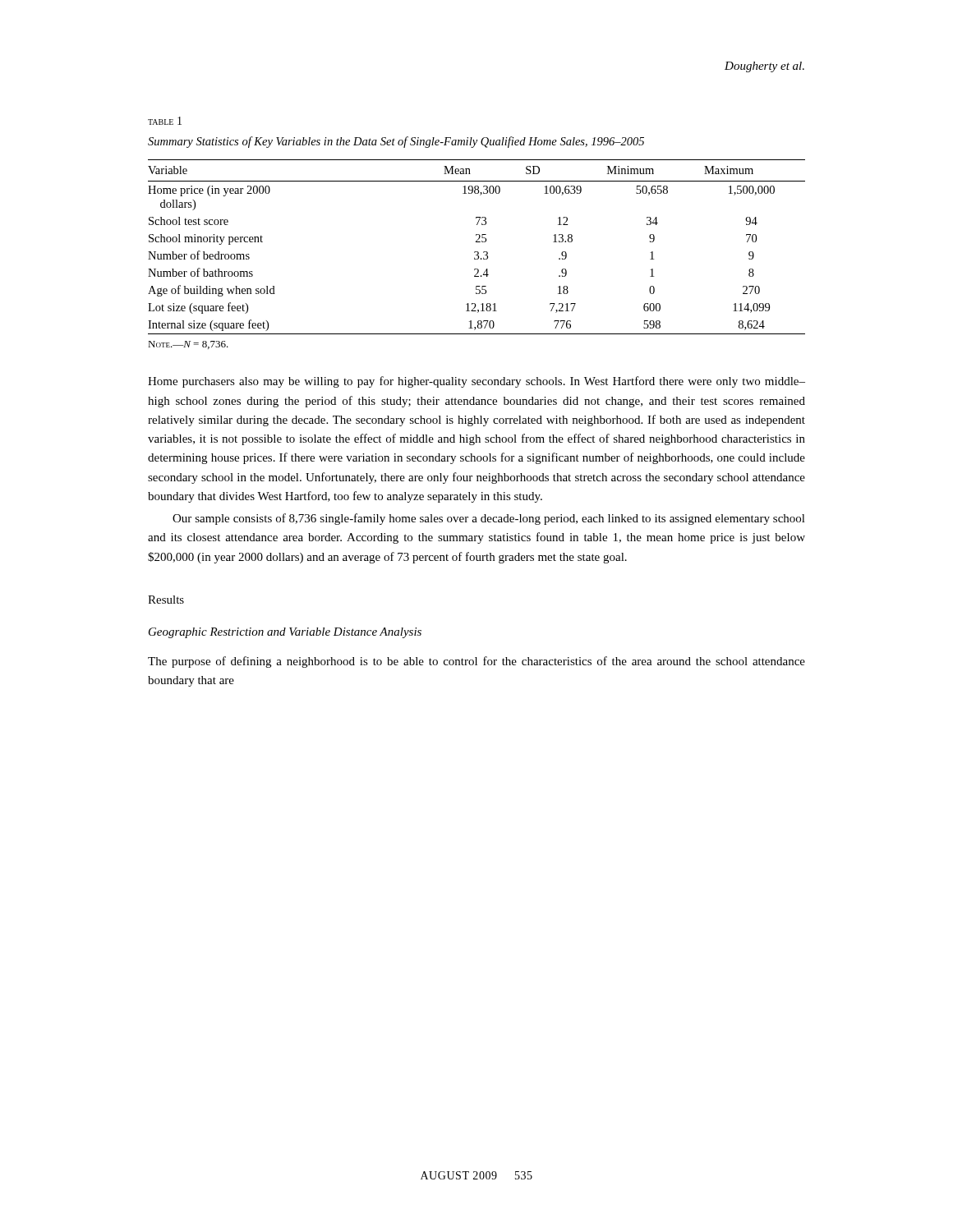Locate the passage starting "Home purchasers also"
The height and width of the screenshot is (1232, 953).
pos(476,439)
